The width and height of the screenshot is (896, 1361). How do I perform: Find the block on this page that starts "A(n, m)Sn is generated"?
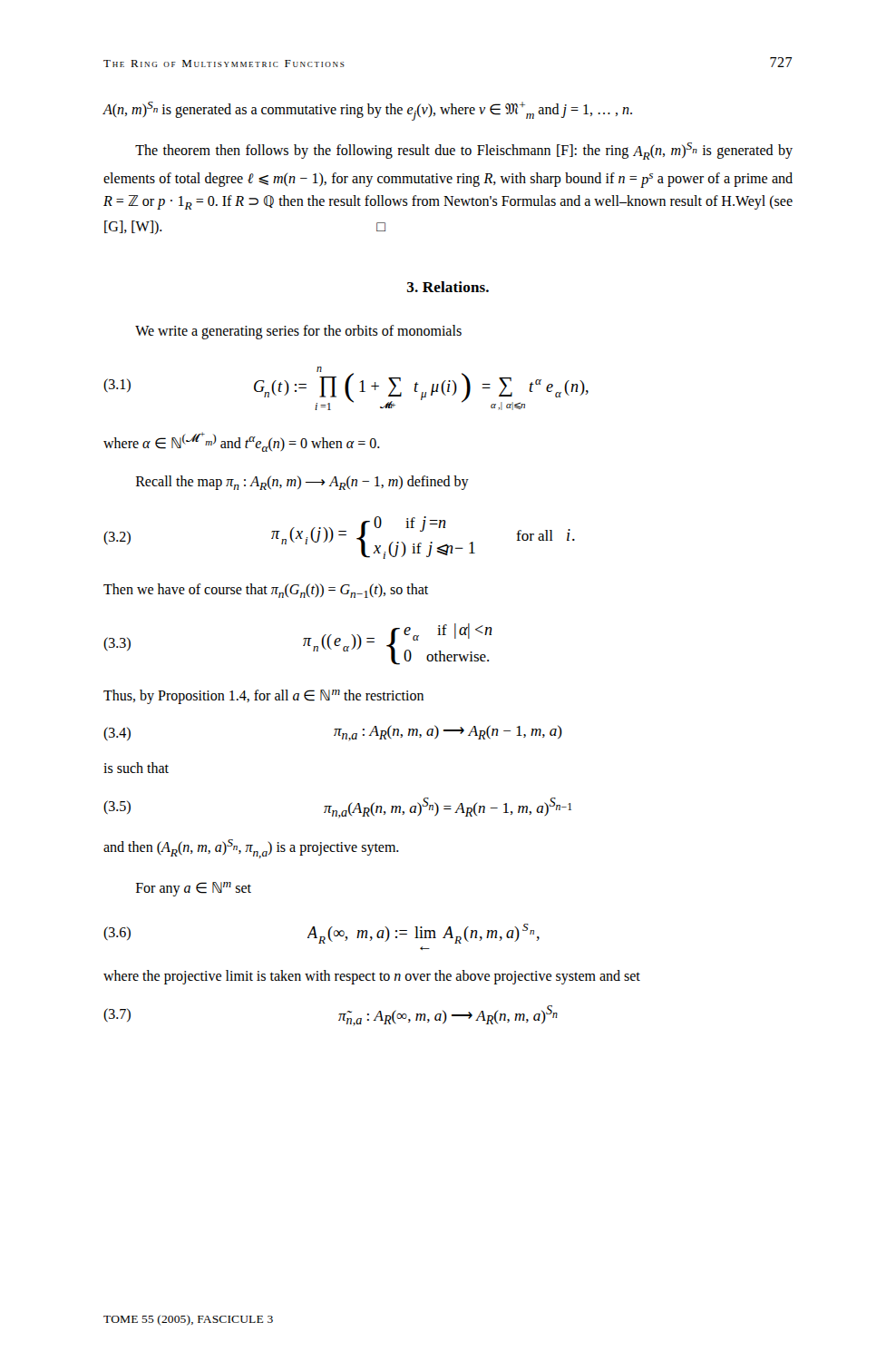368,110
